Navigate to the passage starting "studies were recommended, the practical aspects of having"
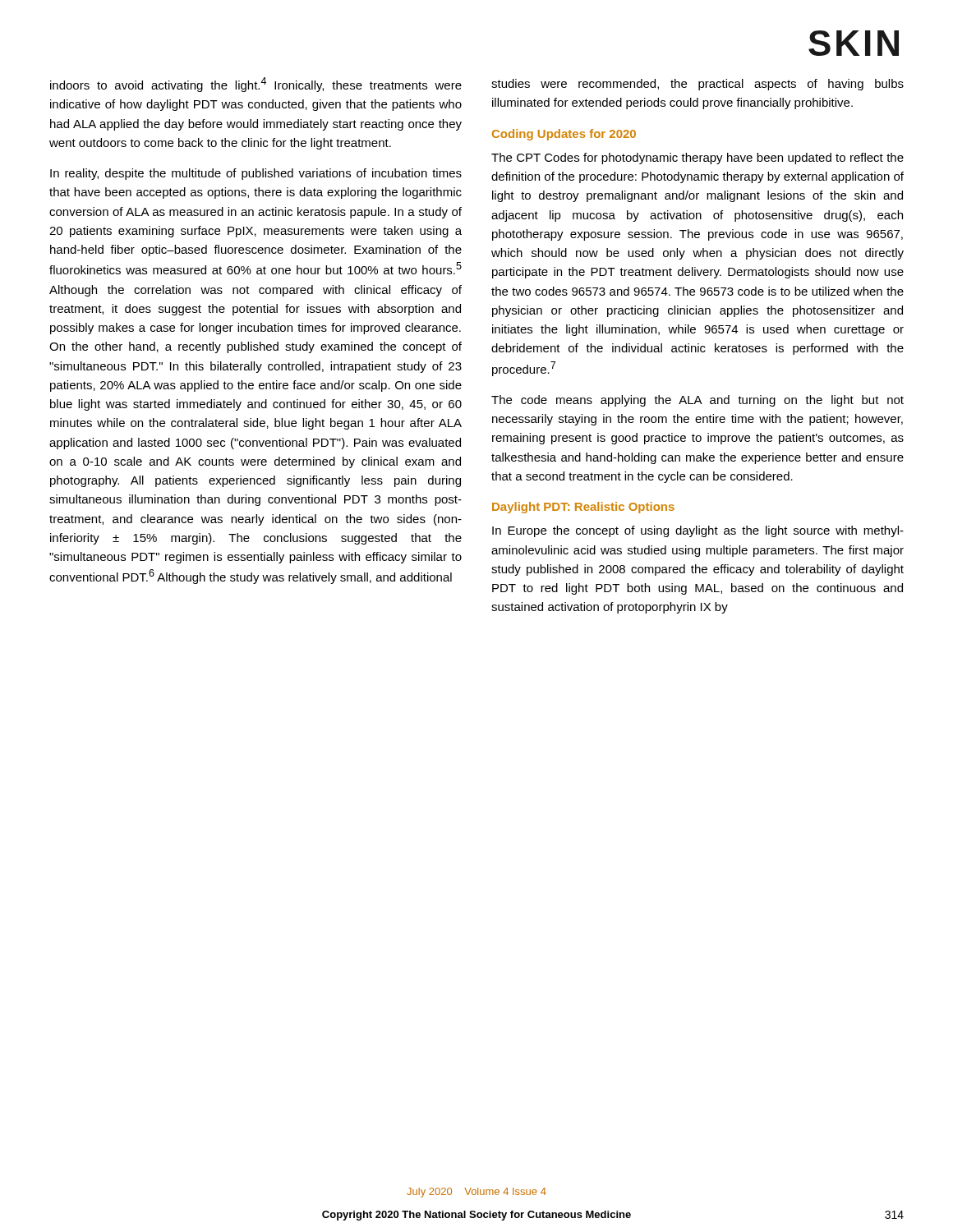Image resolution: width=953 pixels, height=1232 pixels. [x=698, y=93]
